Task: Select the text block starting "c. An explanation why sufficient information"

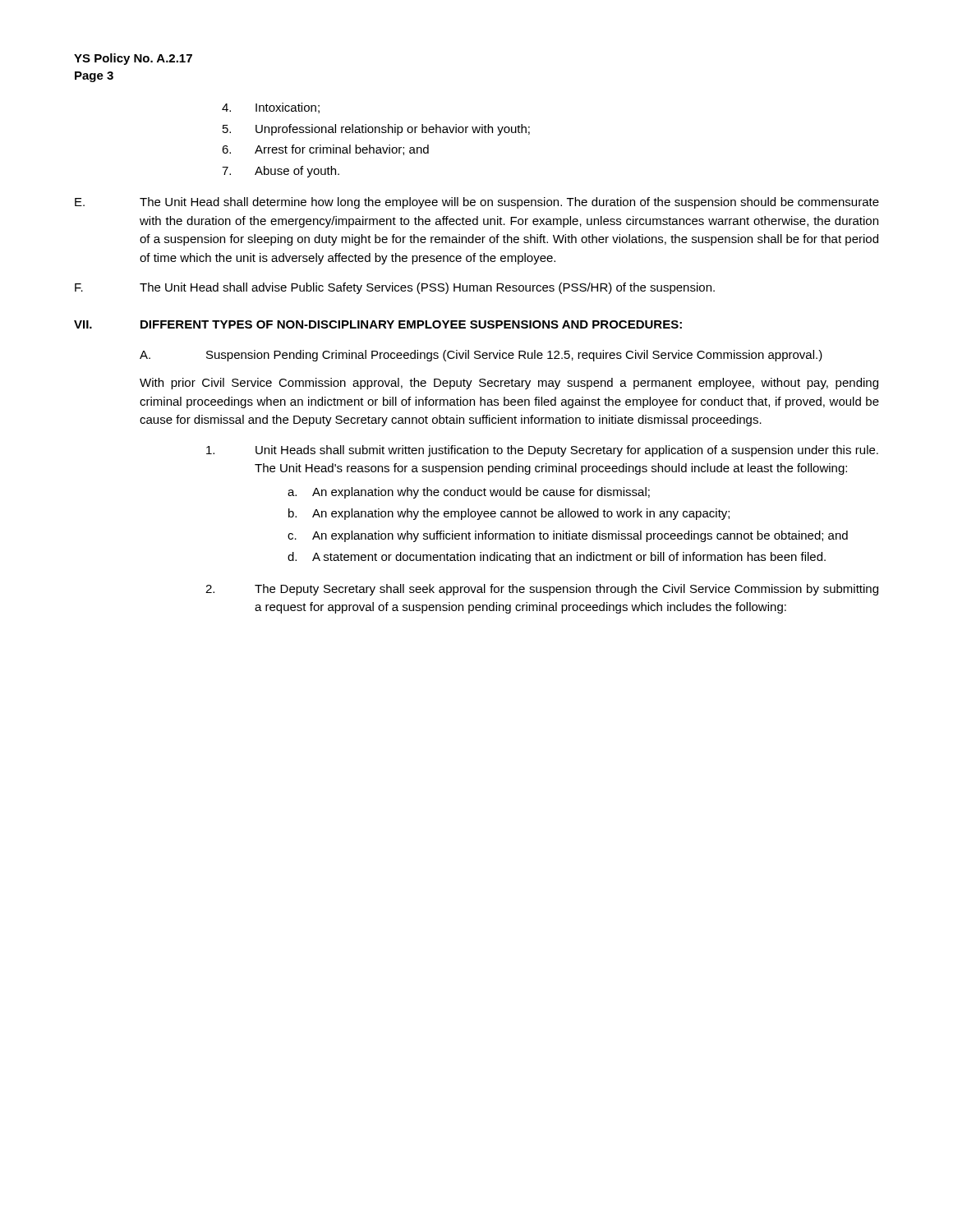Action: 583,535
